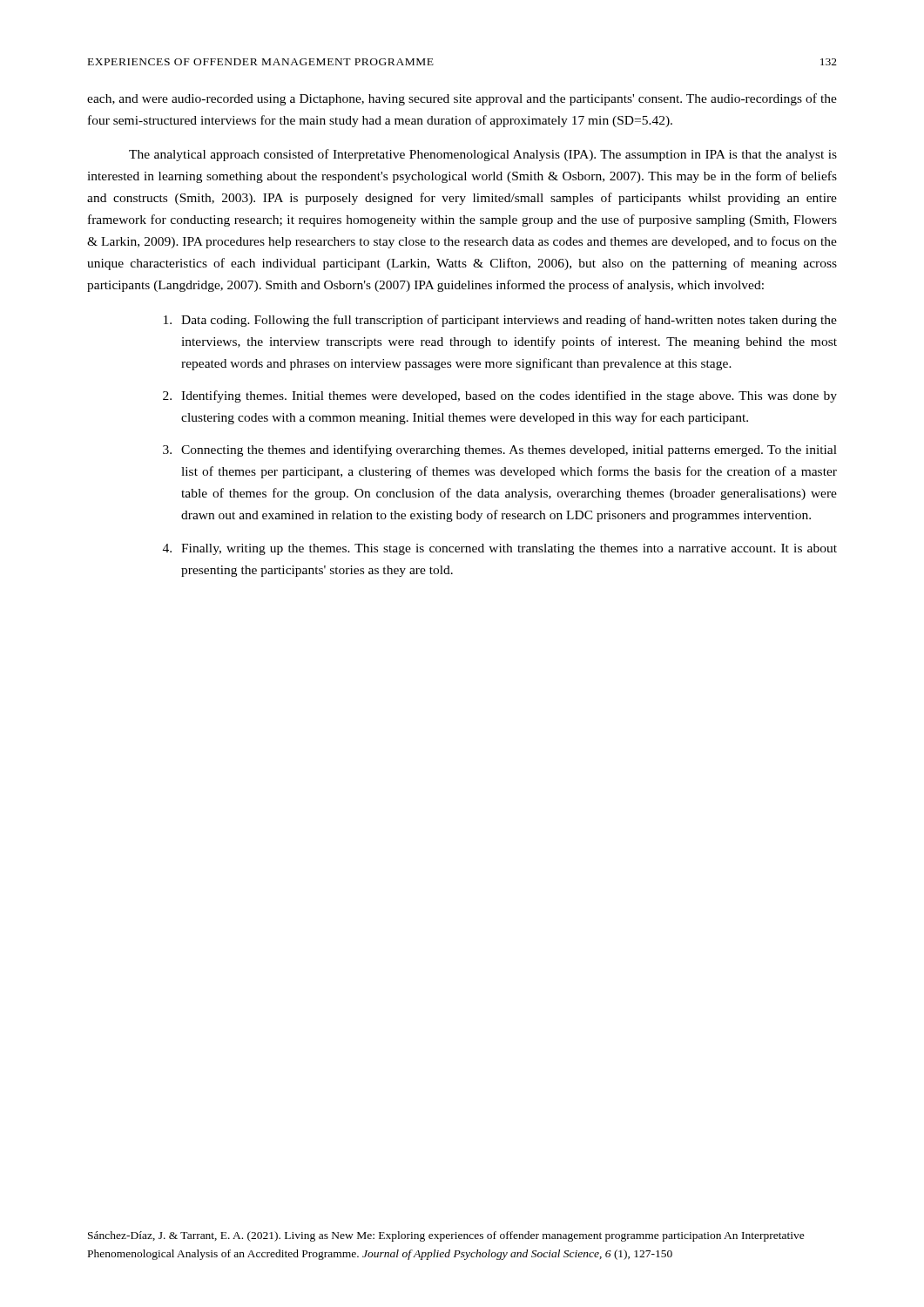Click on the text block that says "each, and were audio-recorded"
The image size is (924, 1307).
pyautogui.click(x=462, y=109)
